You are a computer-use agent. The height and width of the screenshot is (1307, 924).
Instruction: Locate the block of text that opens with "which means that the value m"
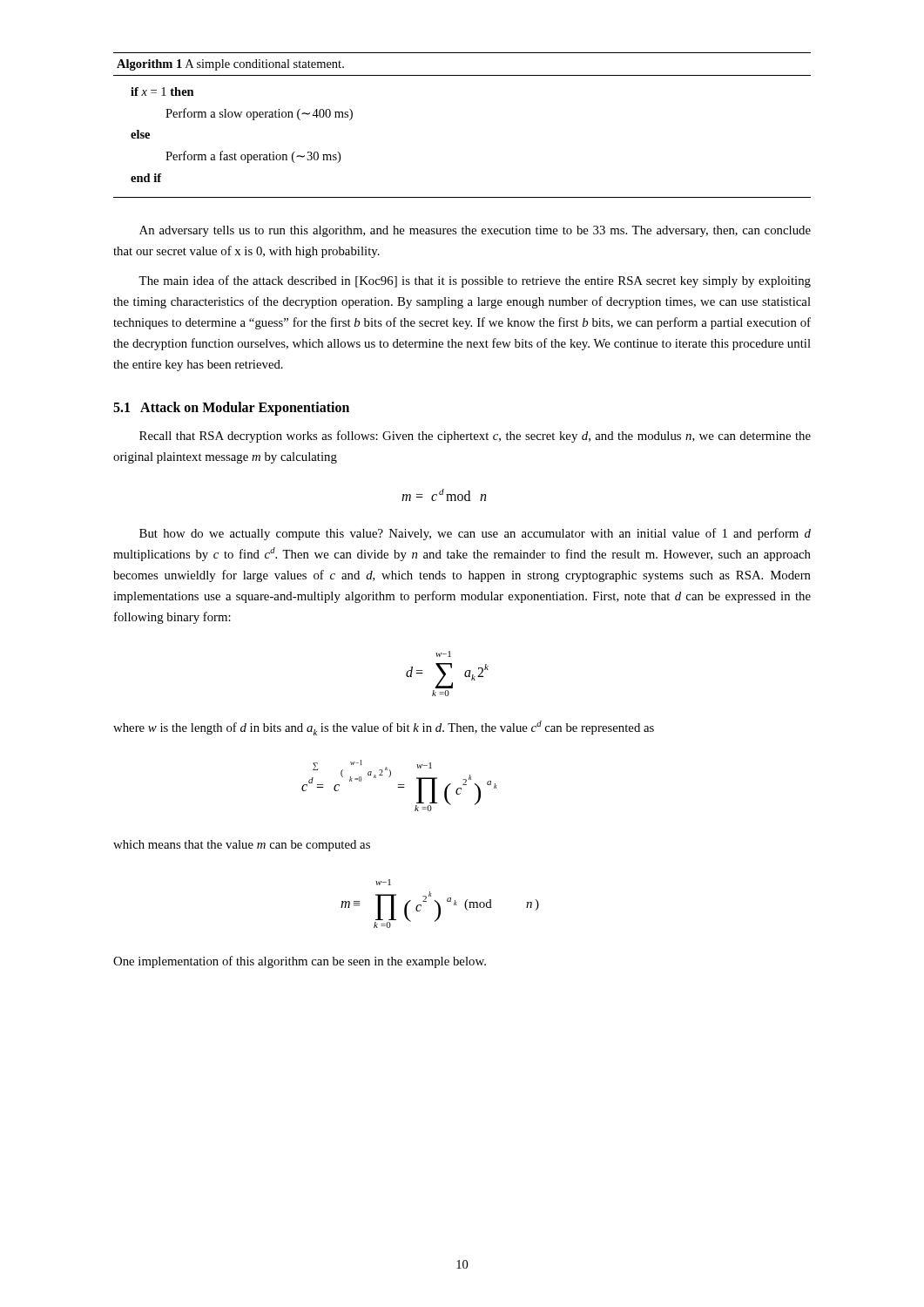click(x=242, y=846)
